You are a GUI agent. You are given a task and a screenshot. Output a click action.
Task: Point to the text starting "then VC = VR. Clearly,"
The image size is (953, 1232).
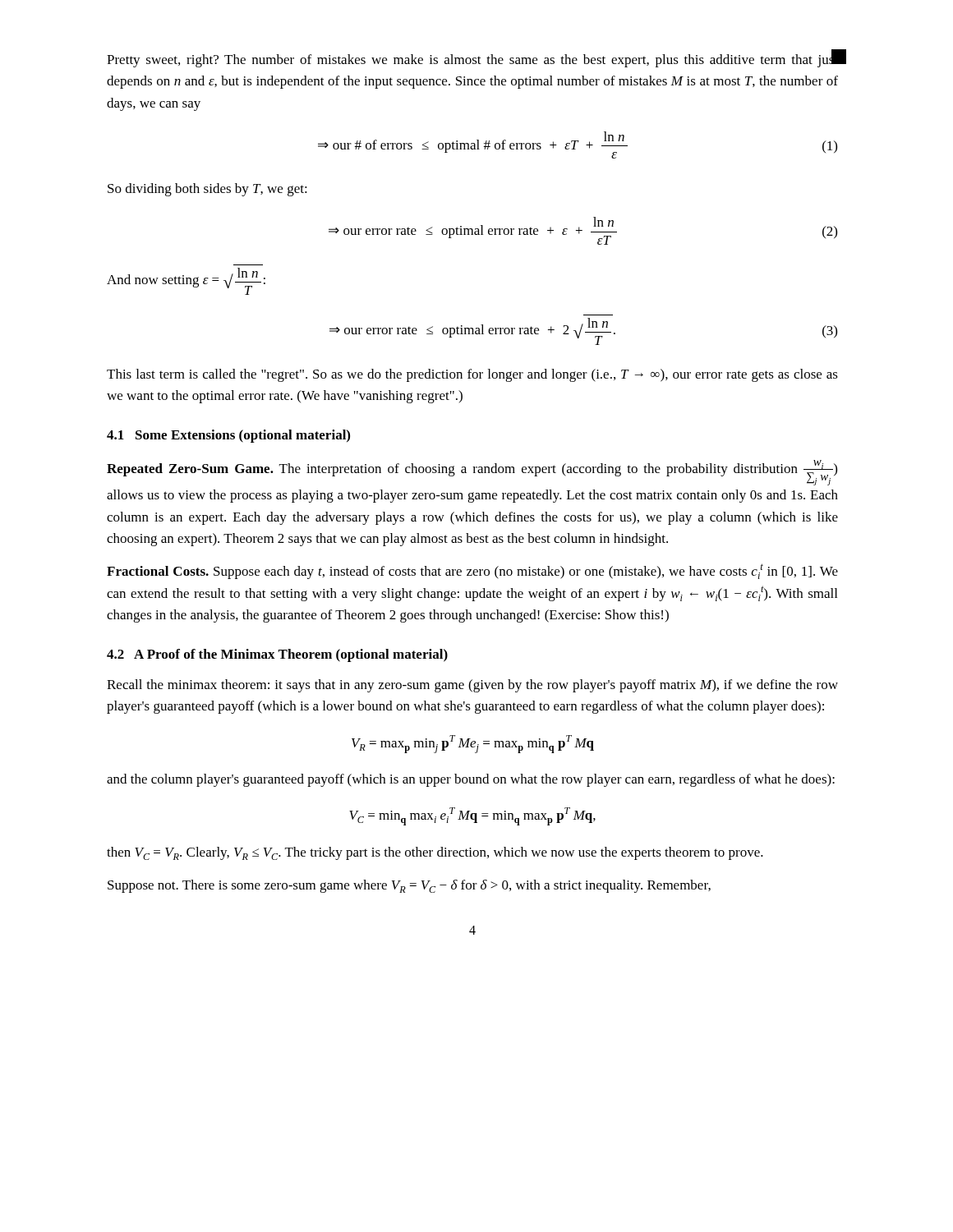pos(472,852)
